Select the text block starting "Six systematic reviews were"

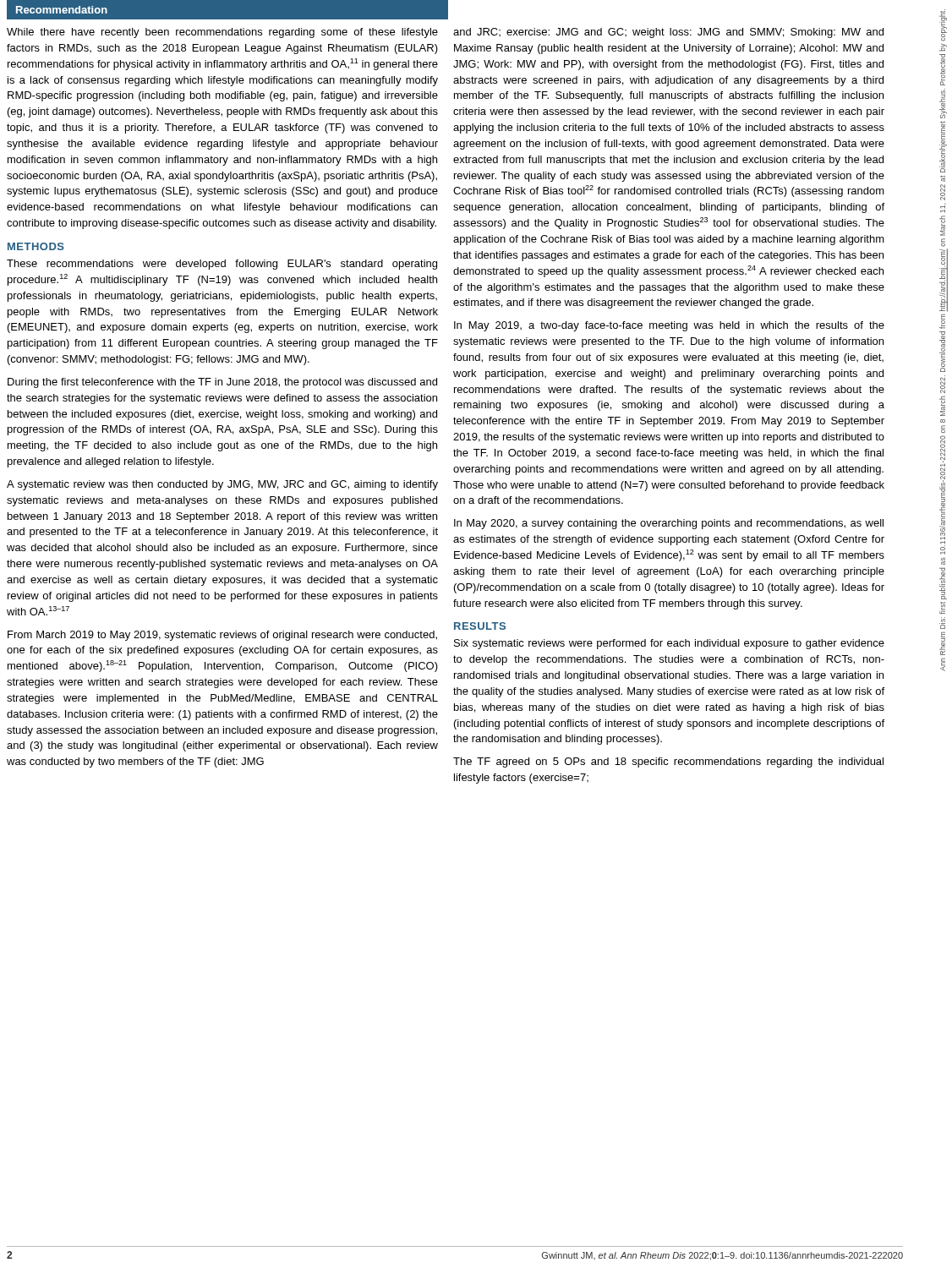pyautogui.click(x=669, y=692)
